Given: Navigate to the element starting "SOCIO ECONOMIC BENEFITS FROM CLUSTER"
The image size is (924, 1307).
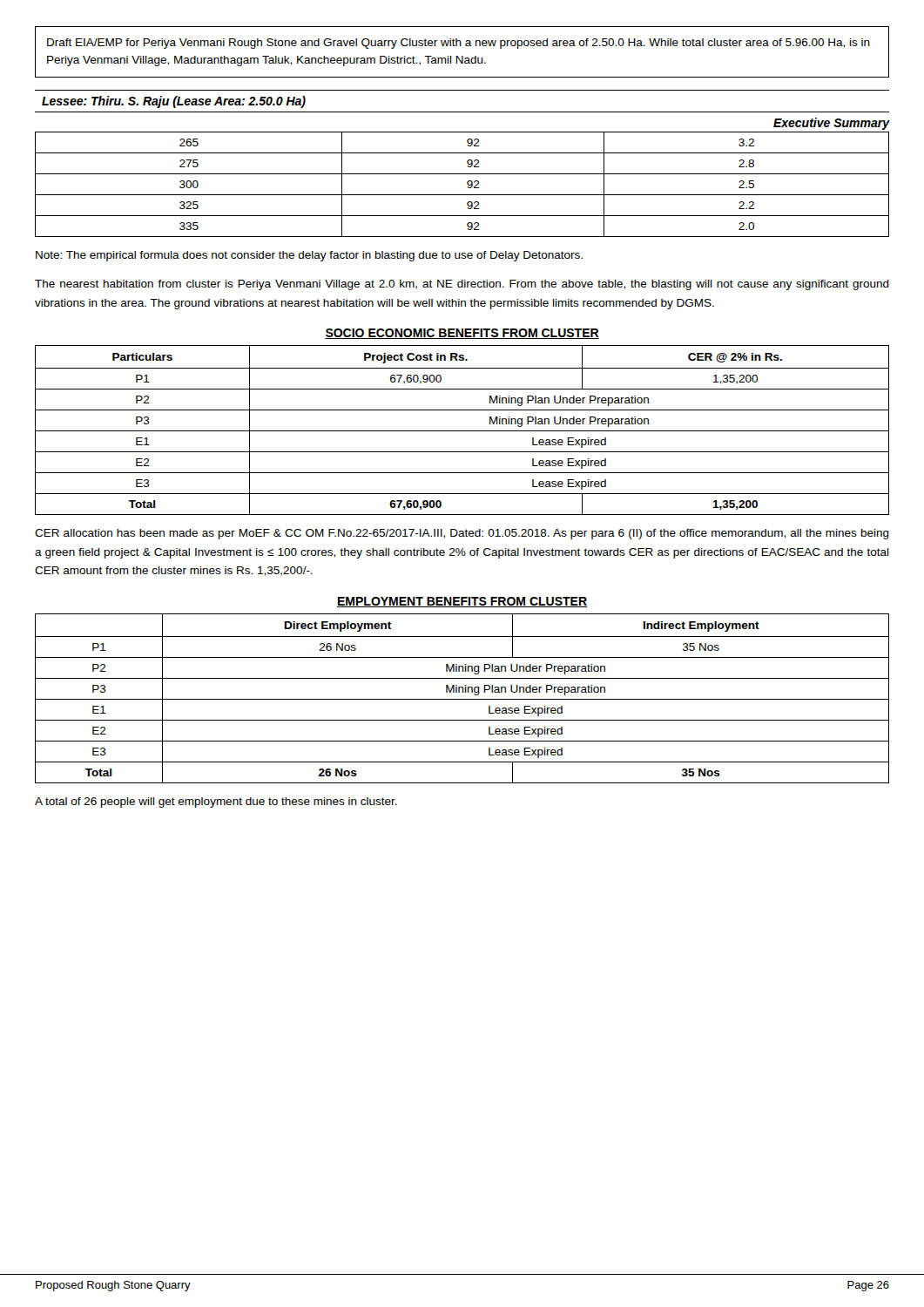Looking at the screenshot, I should point(462,333).
